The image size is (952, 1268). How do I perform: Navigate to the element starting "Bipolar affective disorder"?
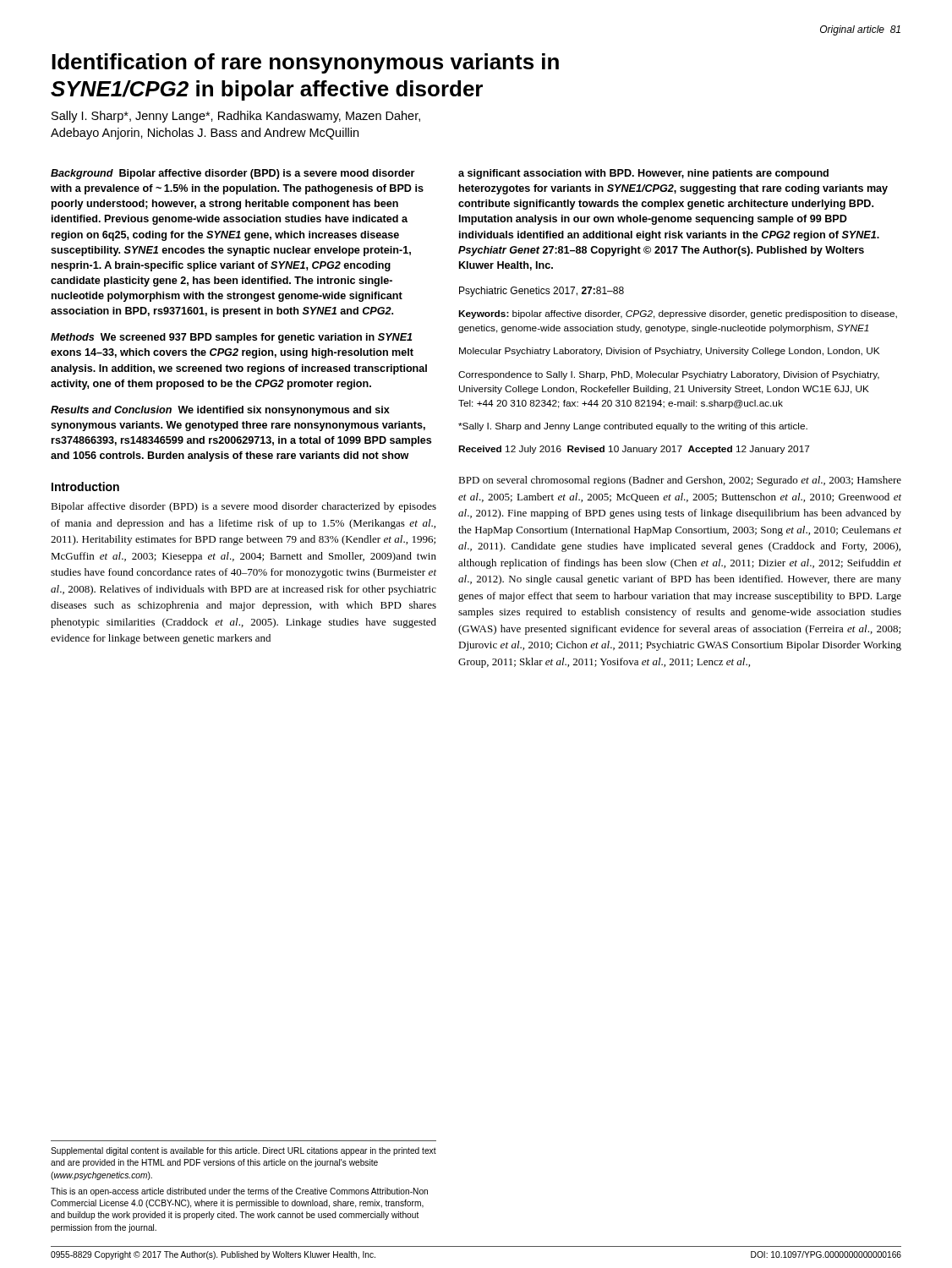coord(244,572)
